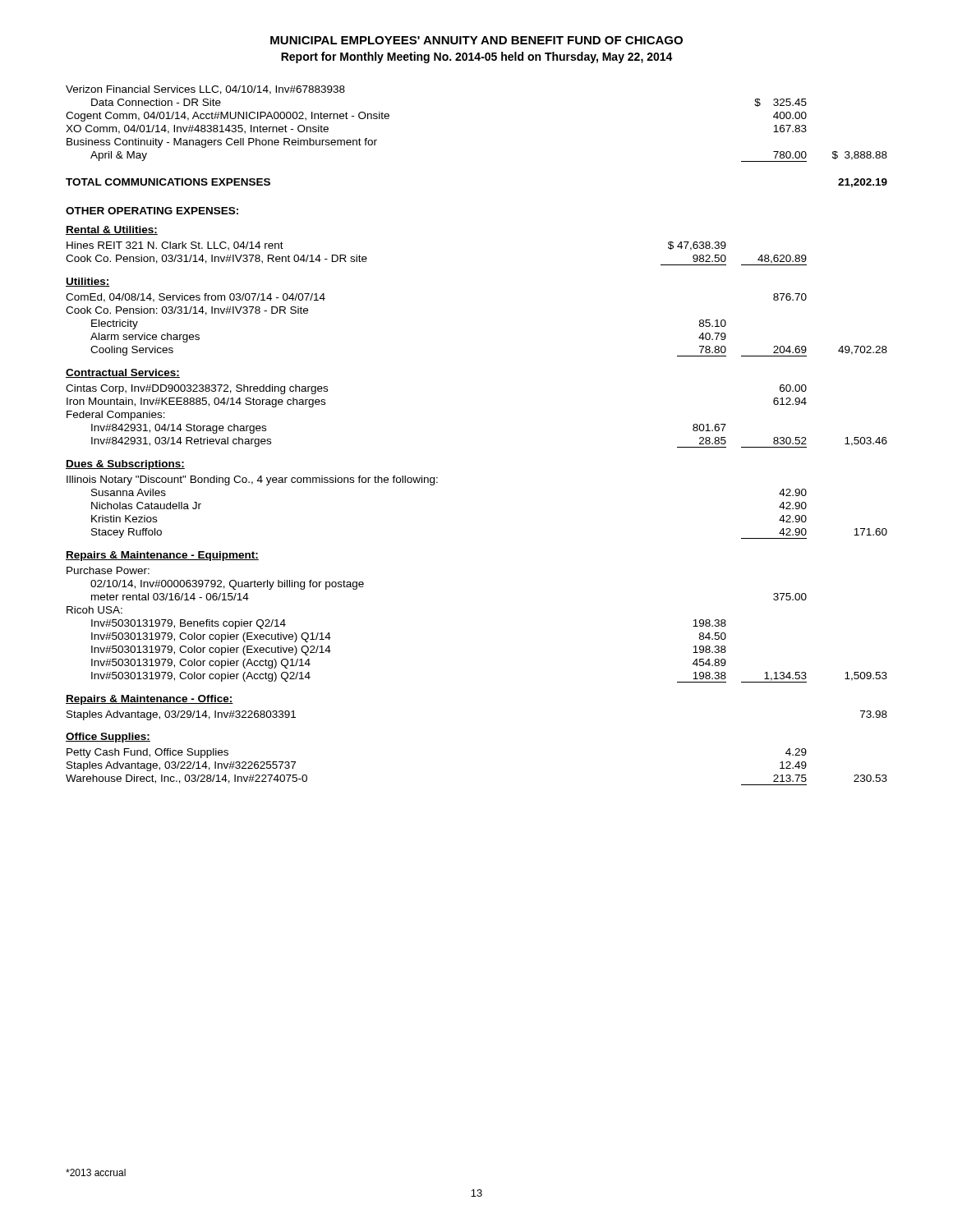Find the text block with the text "Purchase Power: 02/10/14, Inv#0000639792, Quarterly billing for postage"
953x1232 pixels.
point(108,570)
